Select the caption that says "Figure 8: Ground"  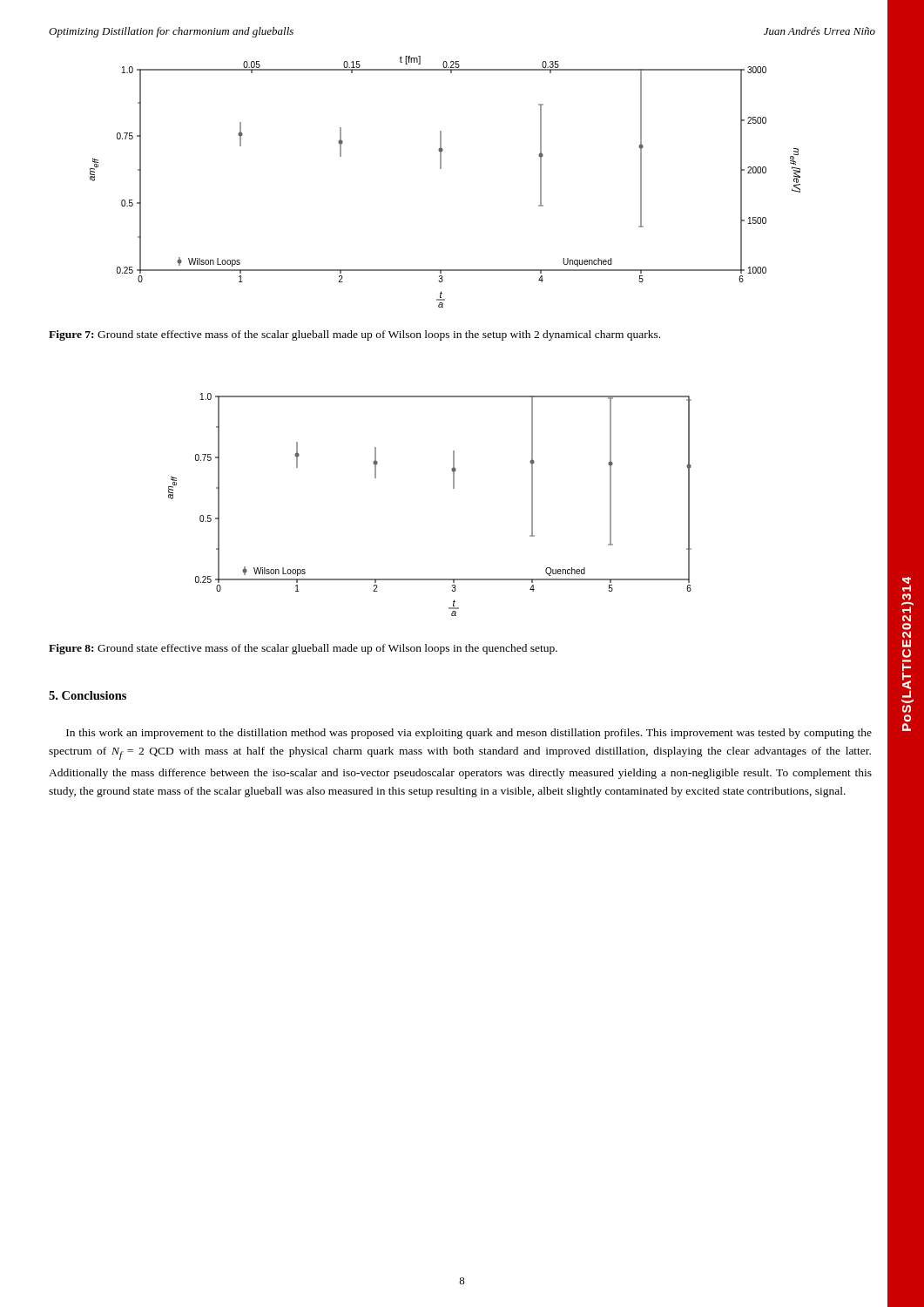[303, 648]
